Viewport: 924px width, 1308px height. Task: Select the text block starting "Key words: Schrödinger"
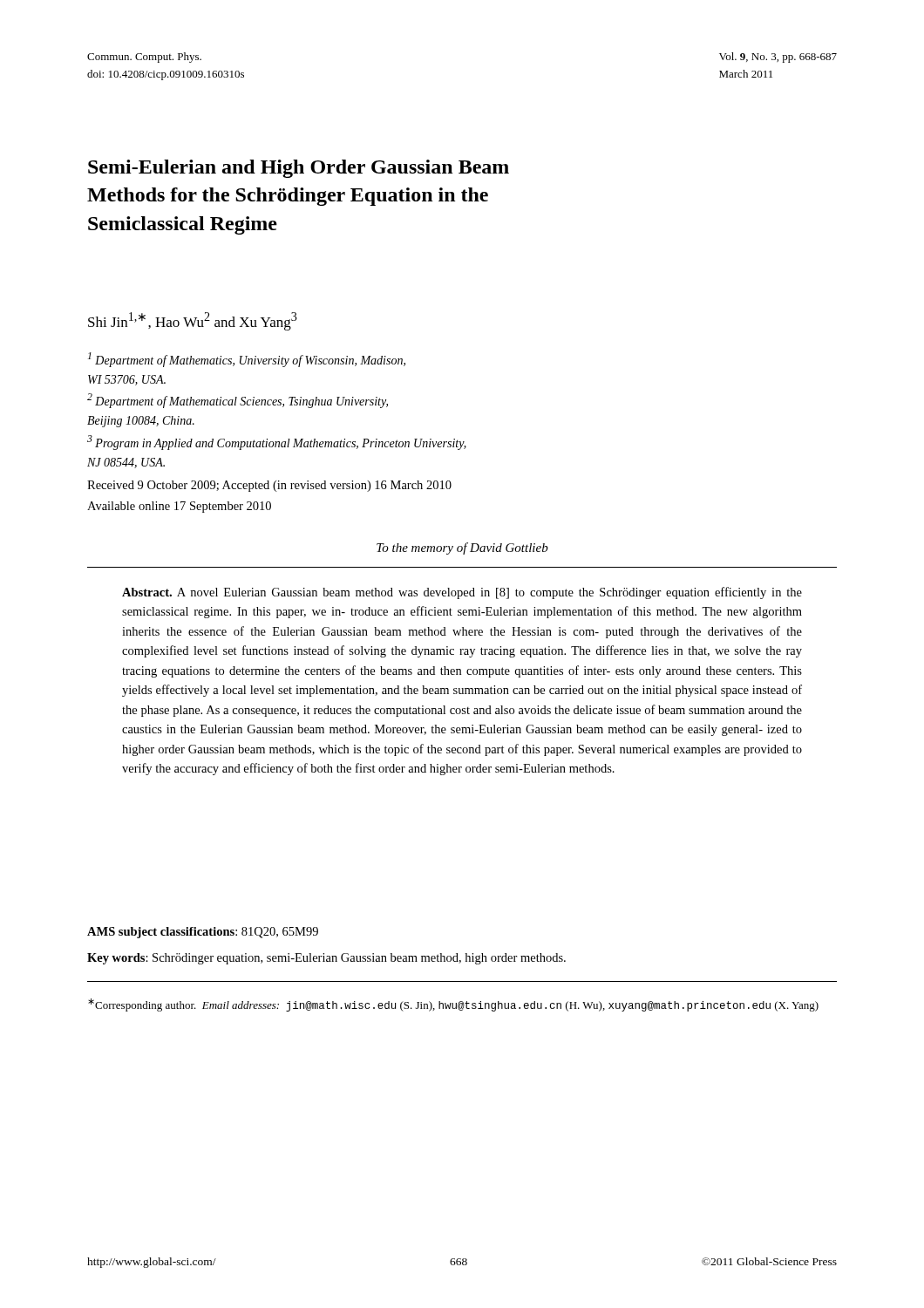click(327, 957)
